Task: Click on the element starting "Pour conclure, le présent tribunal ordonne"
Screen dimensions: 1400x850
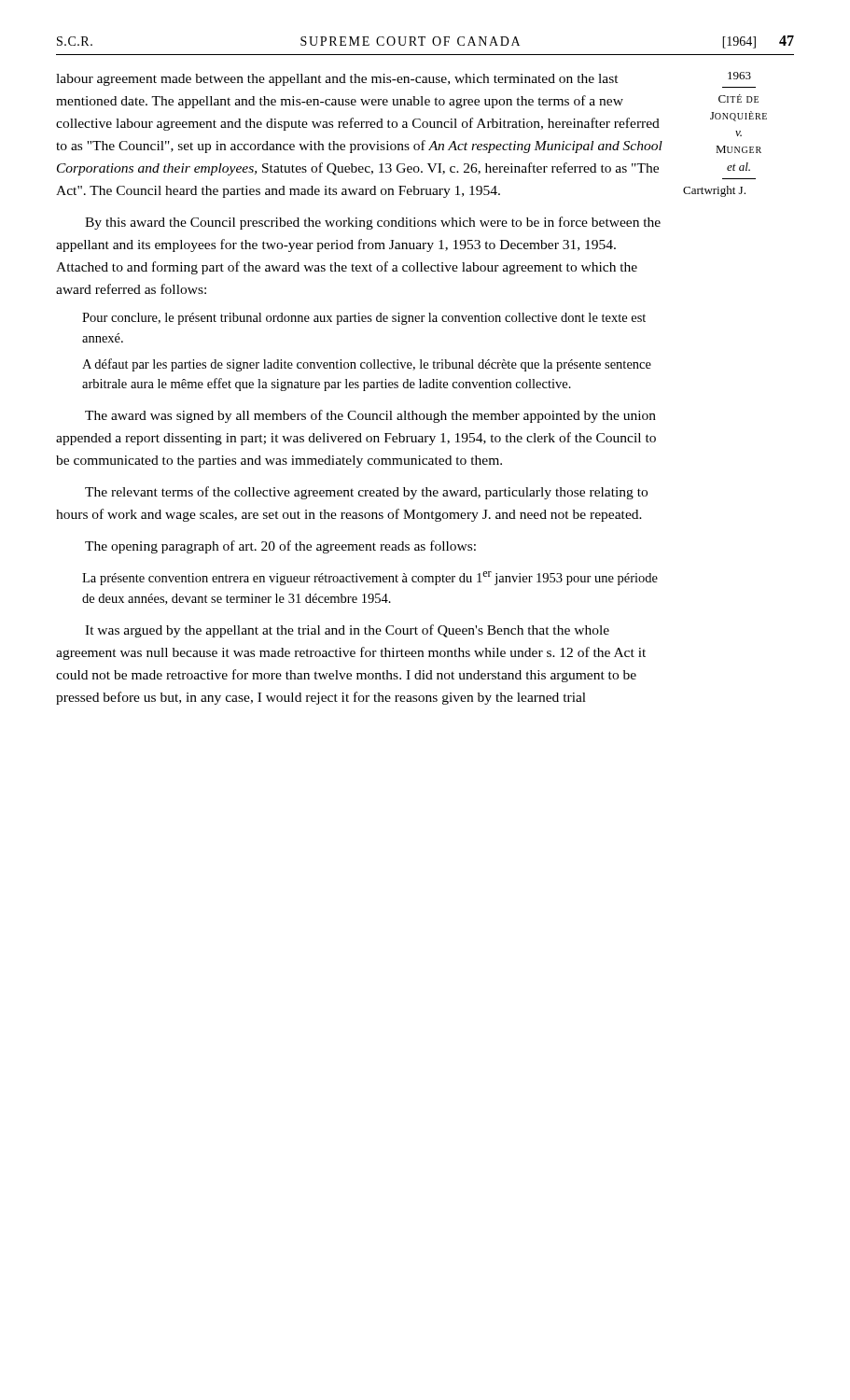Action: pyautogui.click(x=373, y=352)
